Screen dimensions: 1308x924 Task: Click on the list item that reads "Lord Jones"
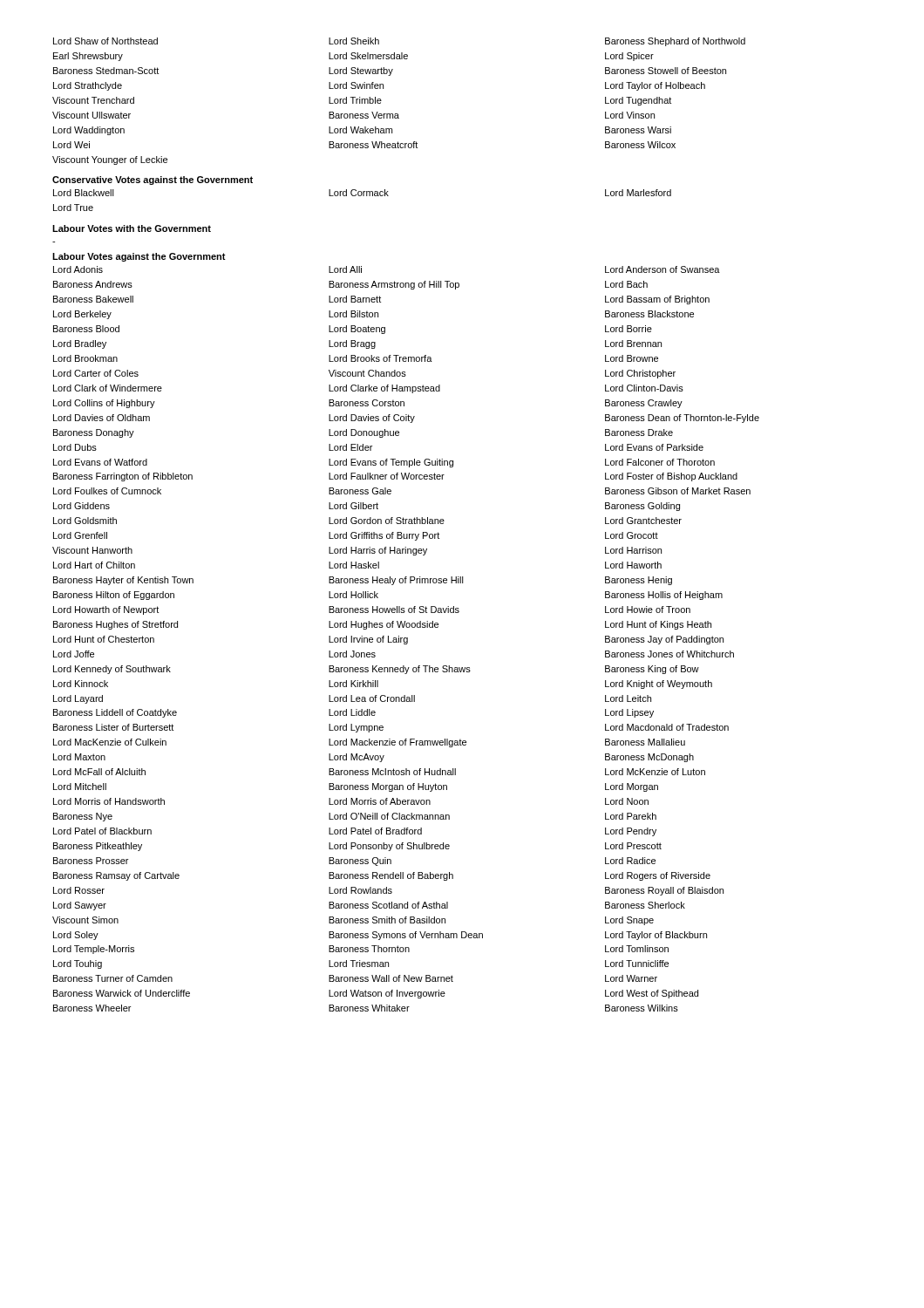click(x=352, y=654)
